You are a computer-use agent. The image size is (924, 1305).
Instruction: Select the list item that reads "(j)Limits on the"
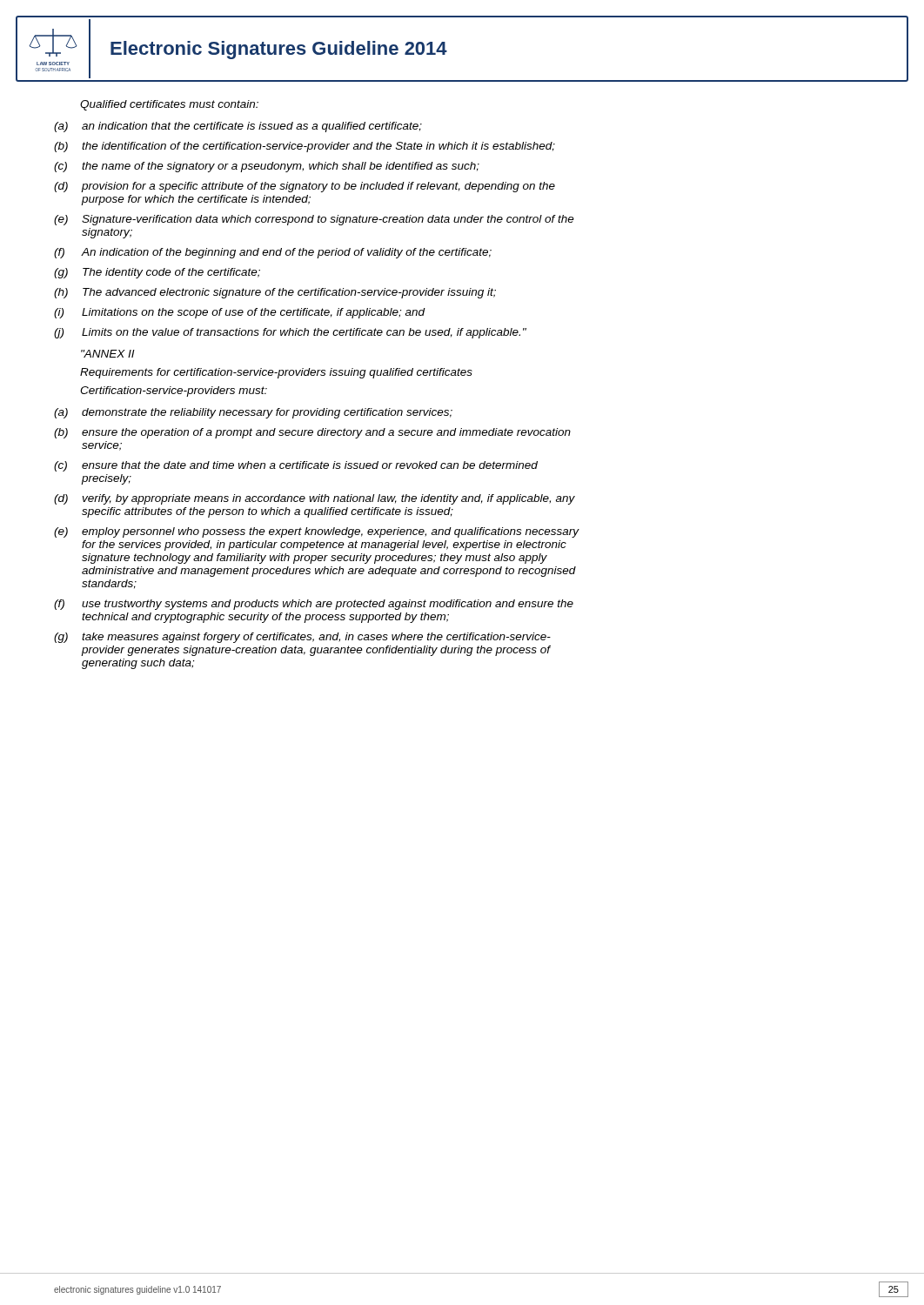[x=290, y=332]
